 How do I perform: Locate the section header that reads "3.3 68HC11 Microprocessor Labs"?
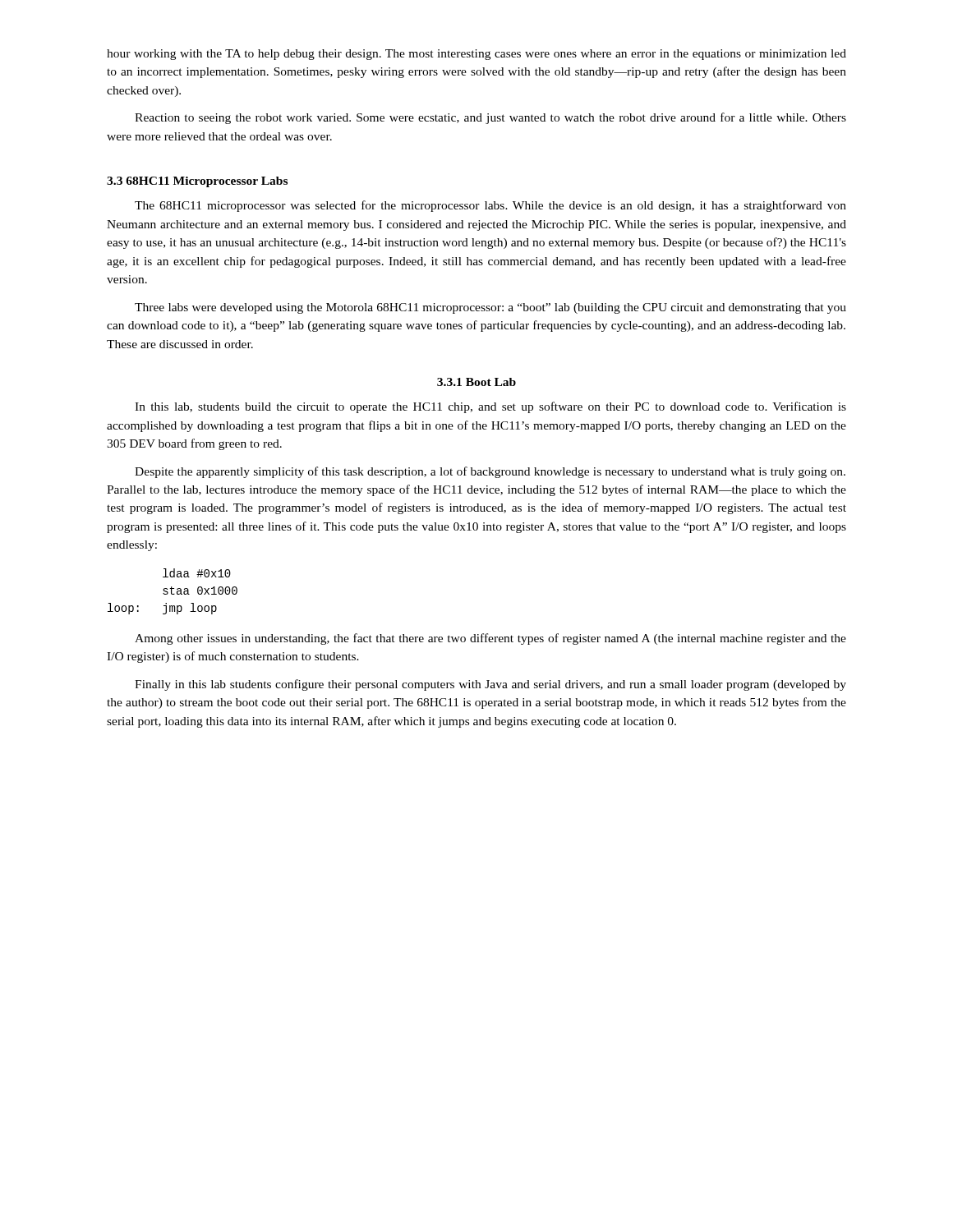tap(197, 181)
